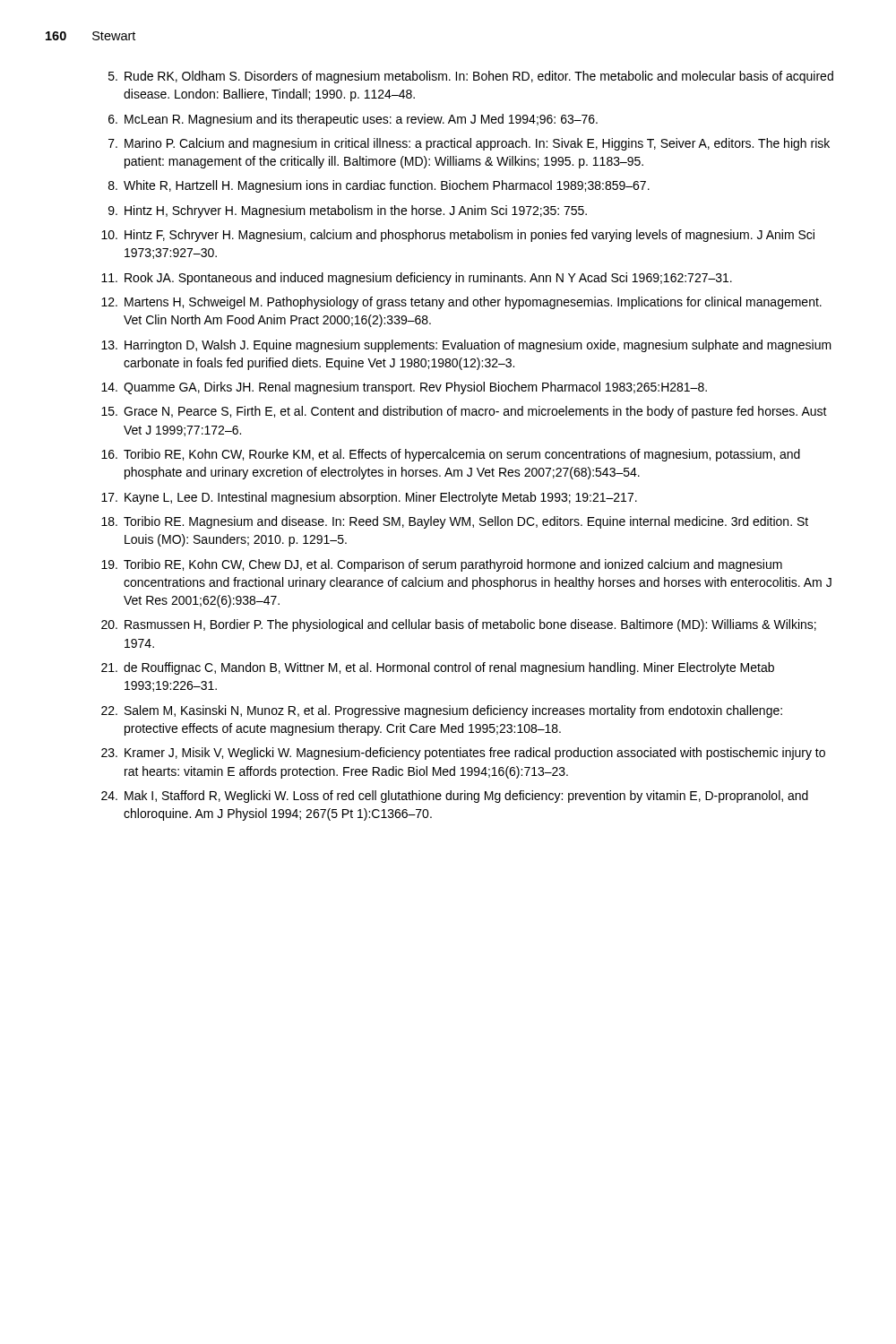
Task: Navigate to the block starting "22. Salem M, Kasinski N, Munoz R,"
Action: tap(464, 719)
